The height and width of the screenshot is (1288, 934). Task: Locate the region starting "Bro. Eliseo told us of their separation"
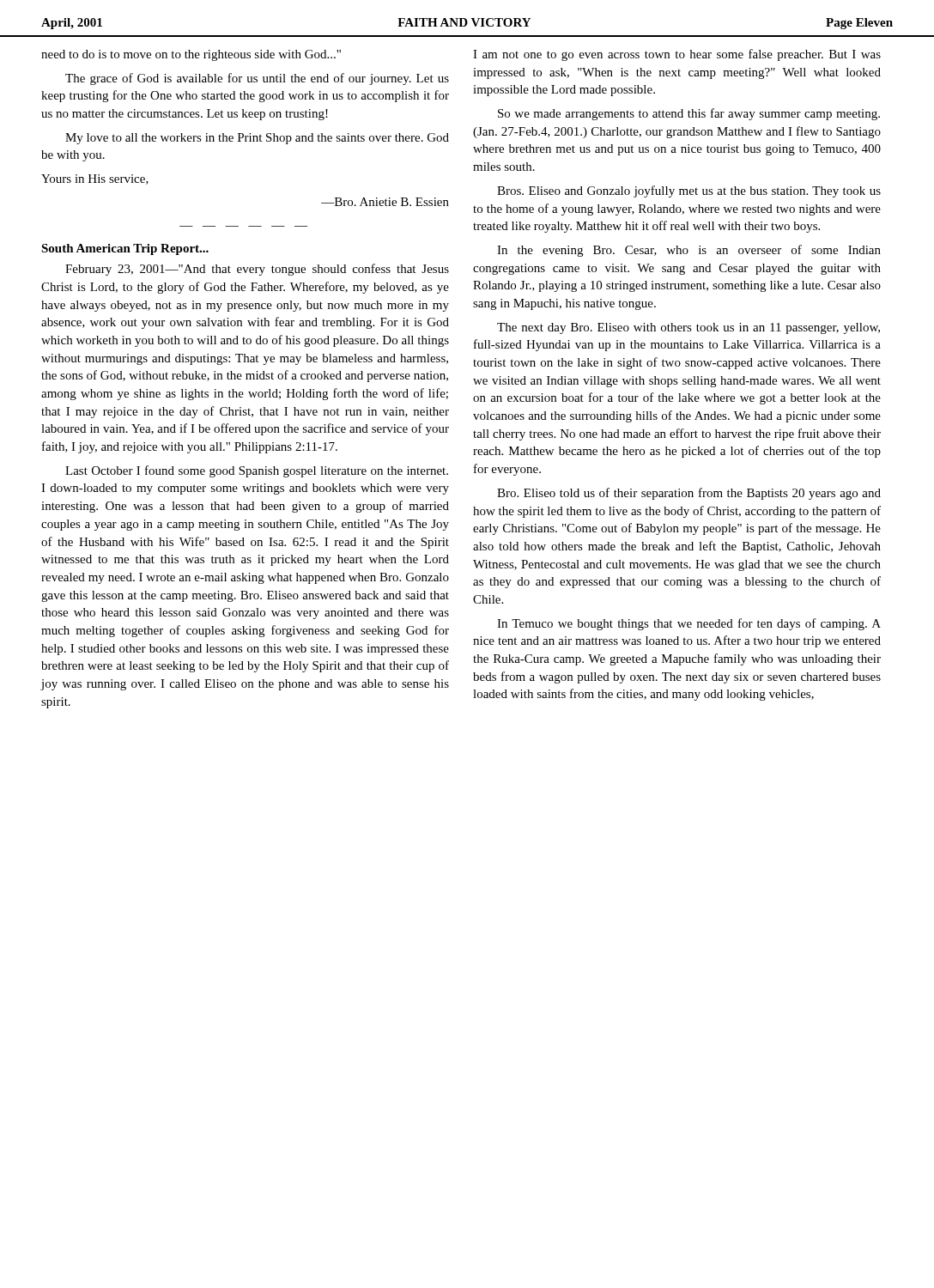click(677, 546)
